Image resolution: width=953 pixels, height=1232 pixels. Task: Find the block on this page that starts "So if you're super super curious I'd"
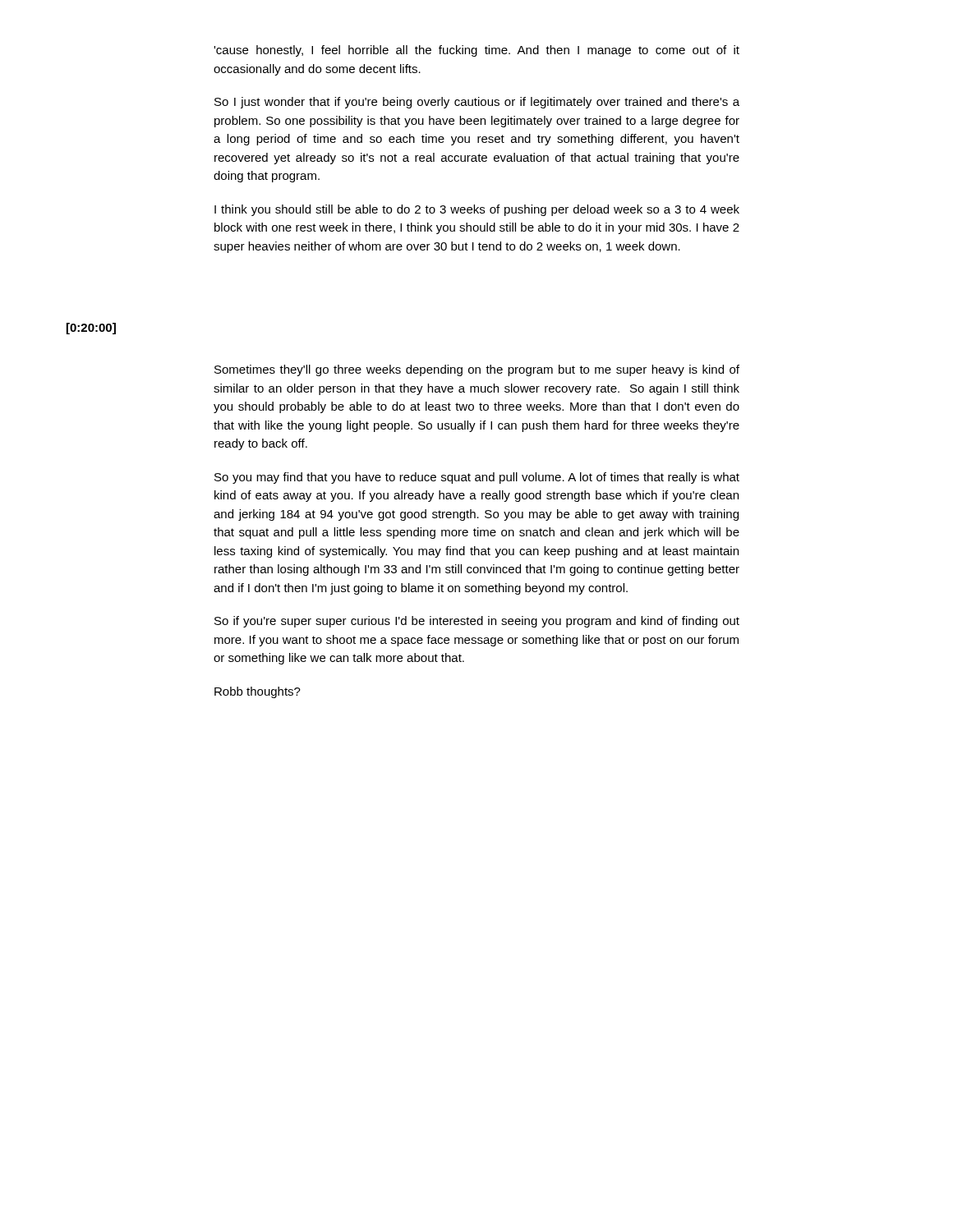[476, 639]
